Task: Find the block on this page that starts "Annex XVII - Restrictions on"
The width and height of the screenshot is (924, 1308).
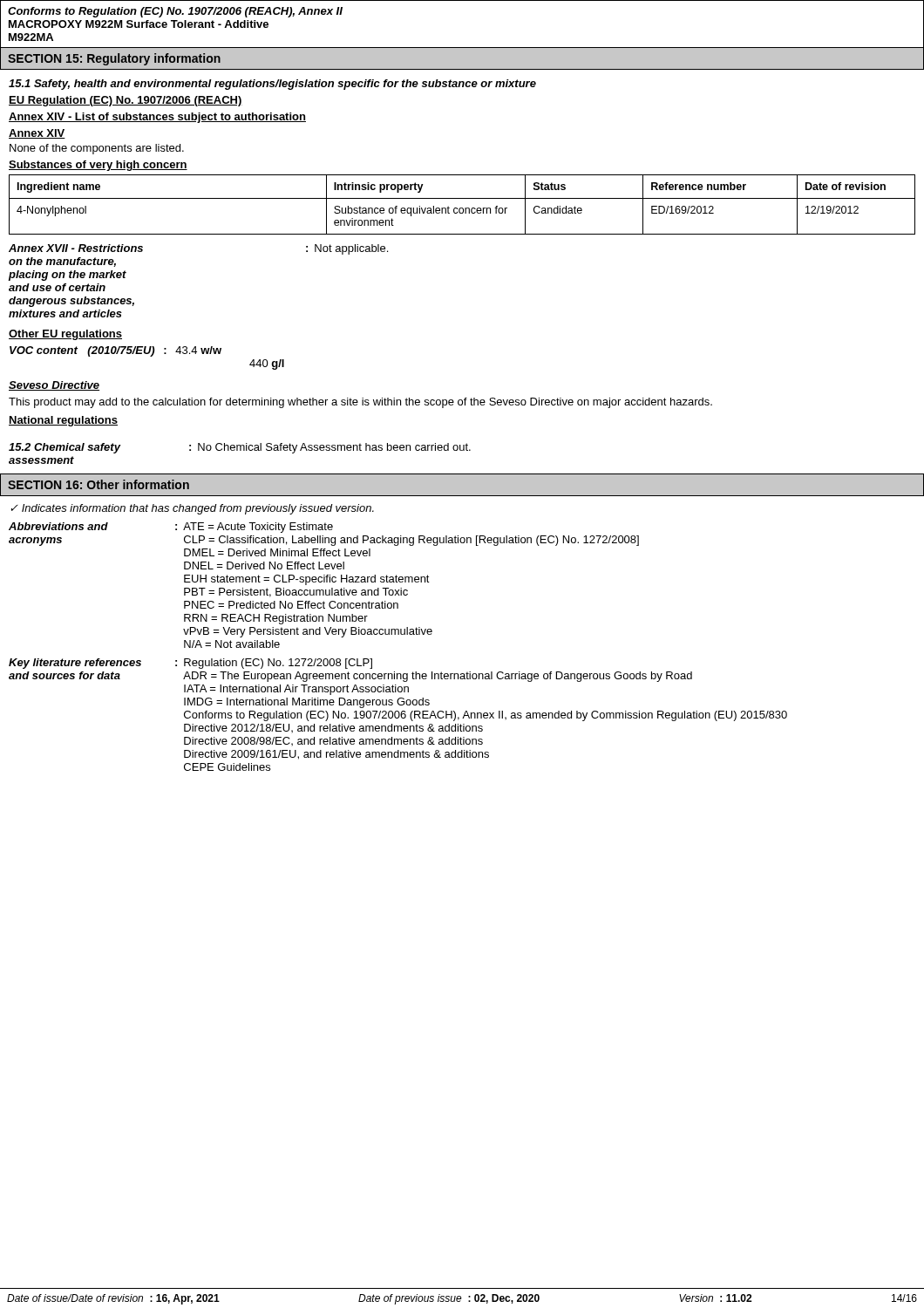Action: (88, 249)
